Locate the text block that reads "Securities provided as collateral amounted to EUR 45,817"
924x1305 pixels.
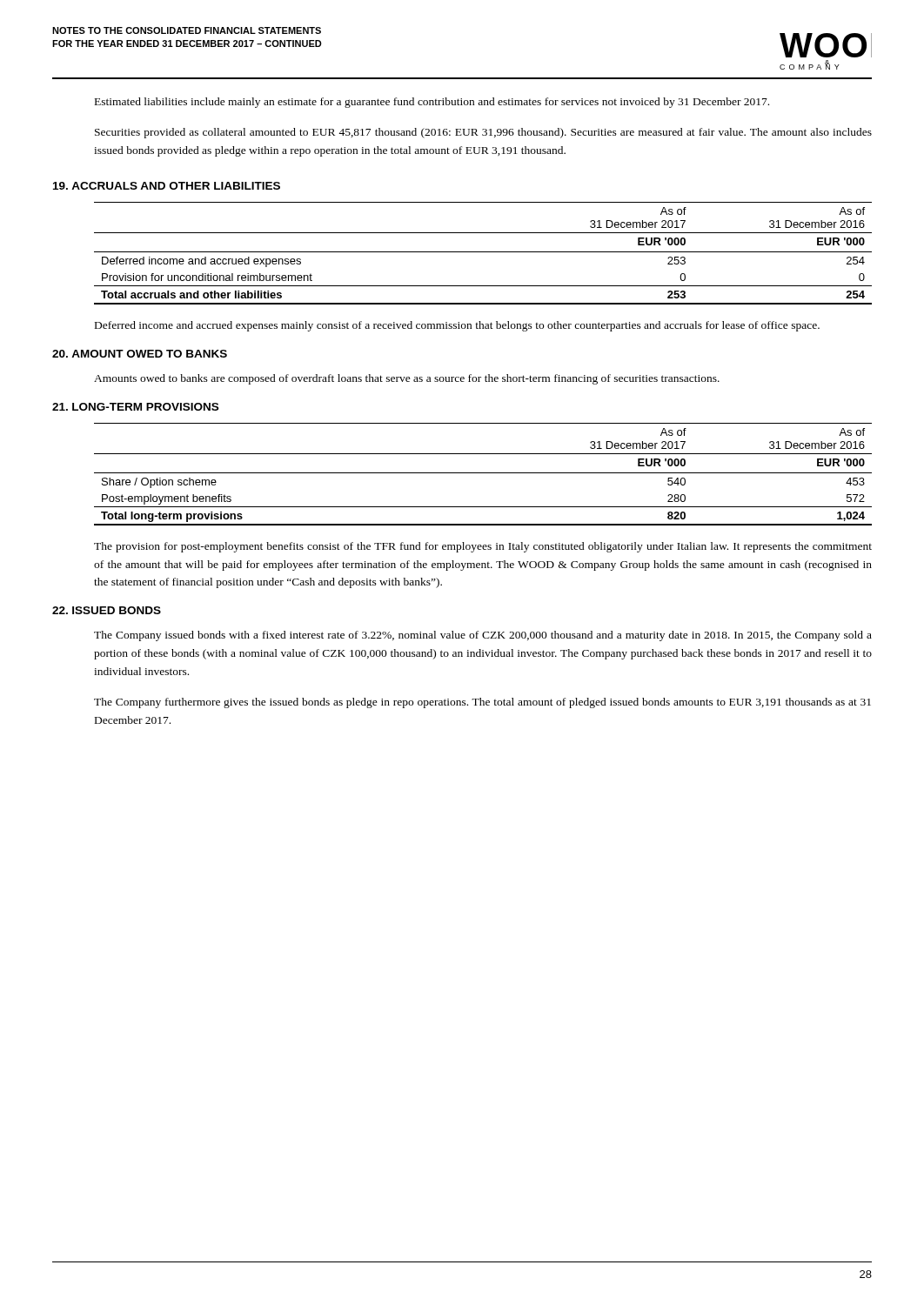483,141
